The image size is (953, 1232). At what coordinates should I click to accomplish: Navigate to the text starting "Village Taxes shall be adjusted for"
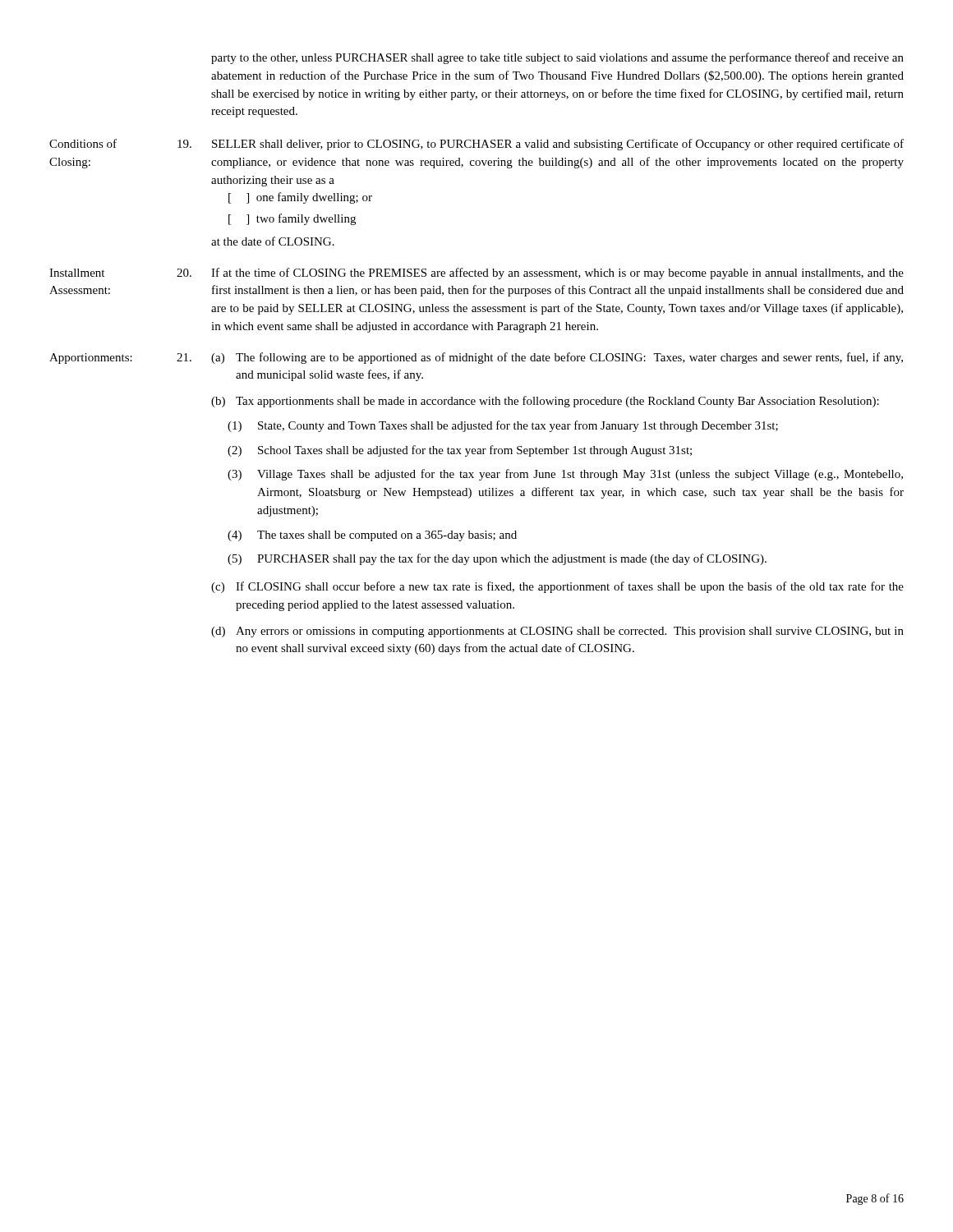[x=580, y=492]
